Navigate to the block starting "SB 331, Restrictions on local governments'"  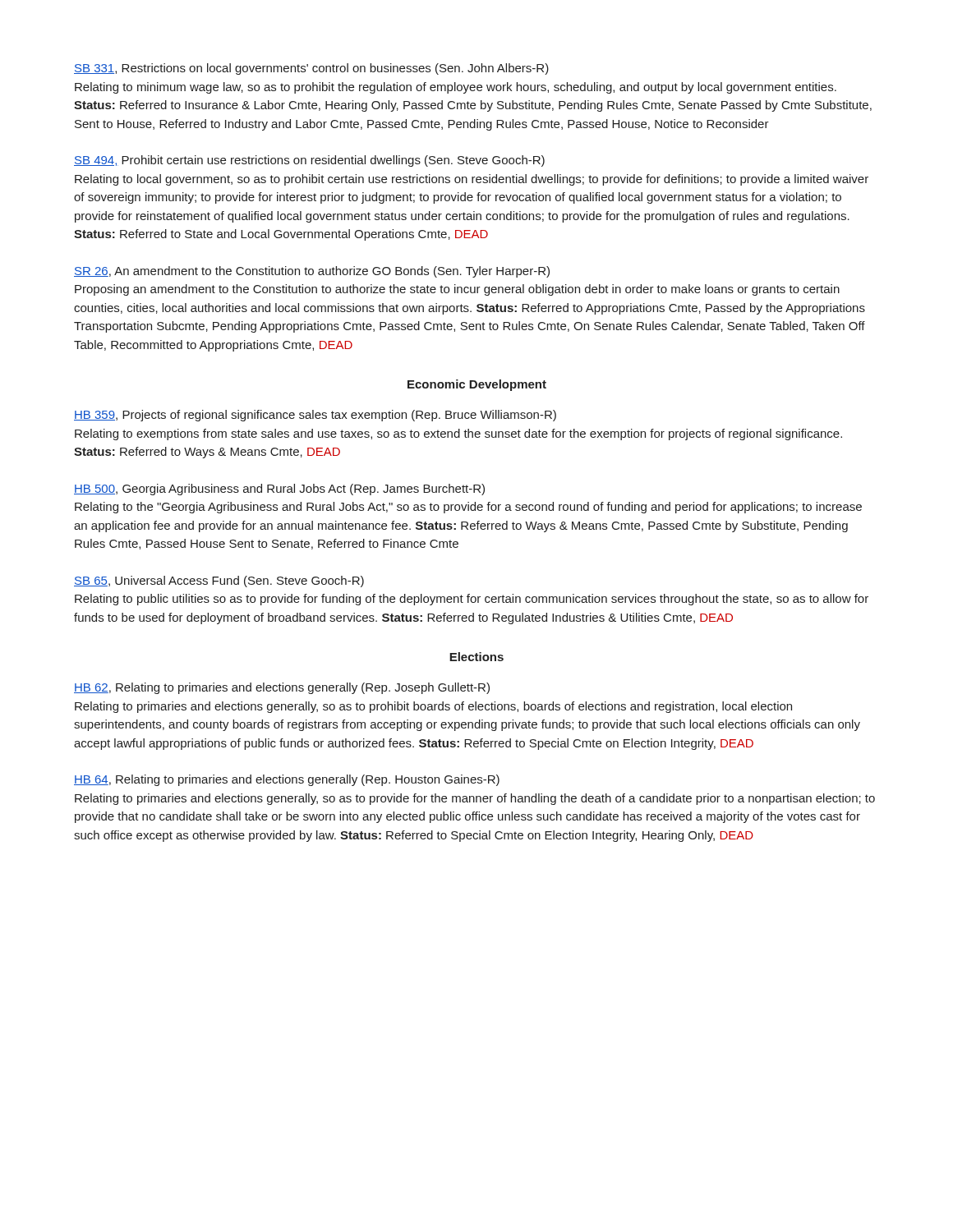(x=473, y=95)
